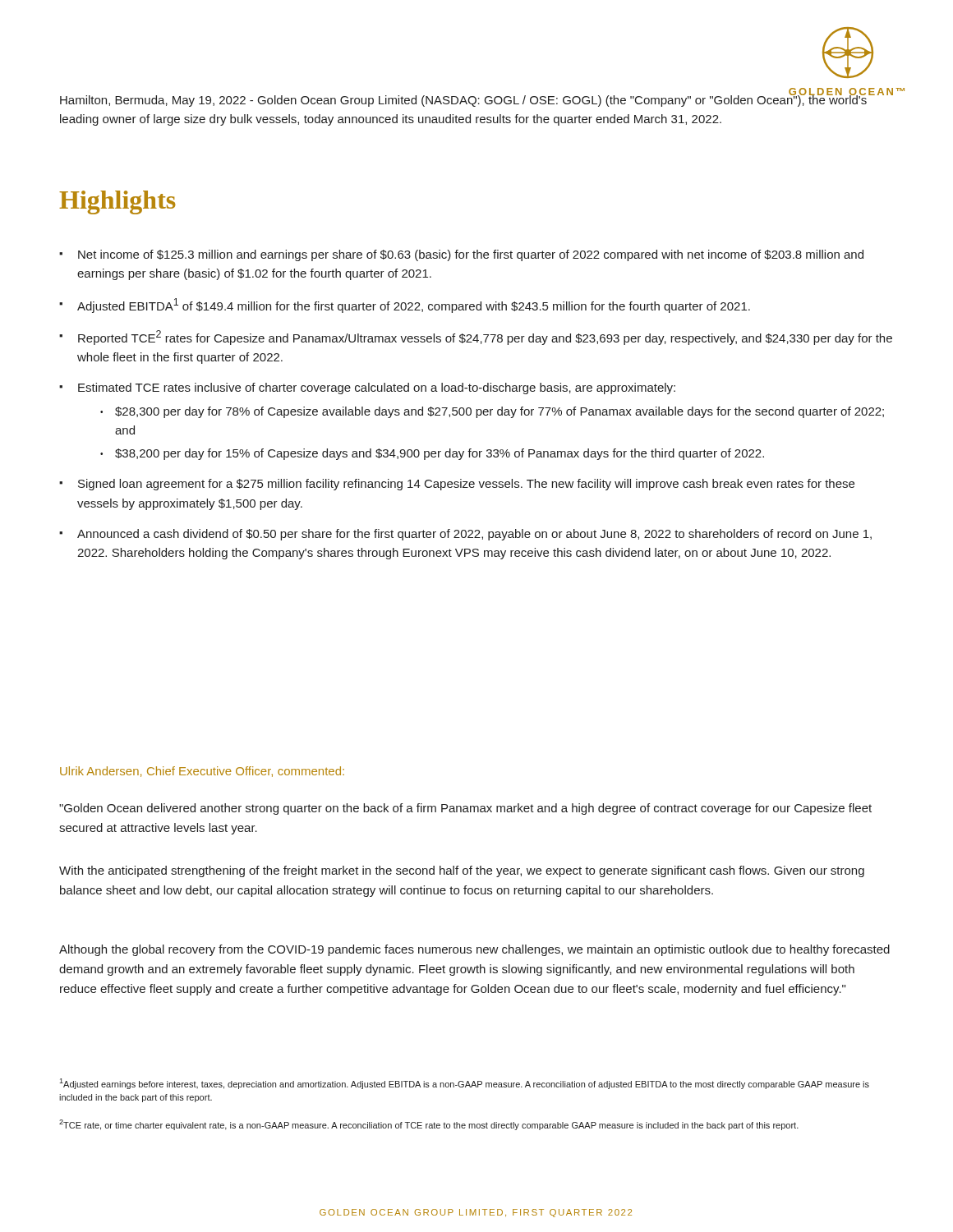Find the block on this page that starts "▪ Signed loan agreement for a $275 million"
This screenshot has height=1232, width=953.
tap(476, 493)
